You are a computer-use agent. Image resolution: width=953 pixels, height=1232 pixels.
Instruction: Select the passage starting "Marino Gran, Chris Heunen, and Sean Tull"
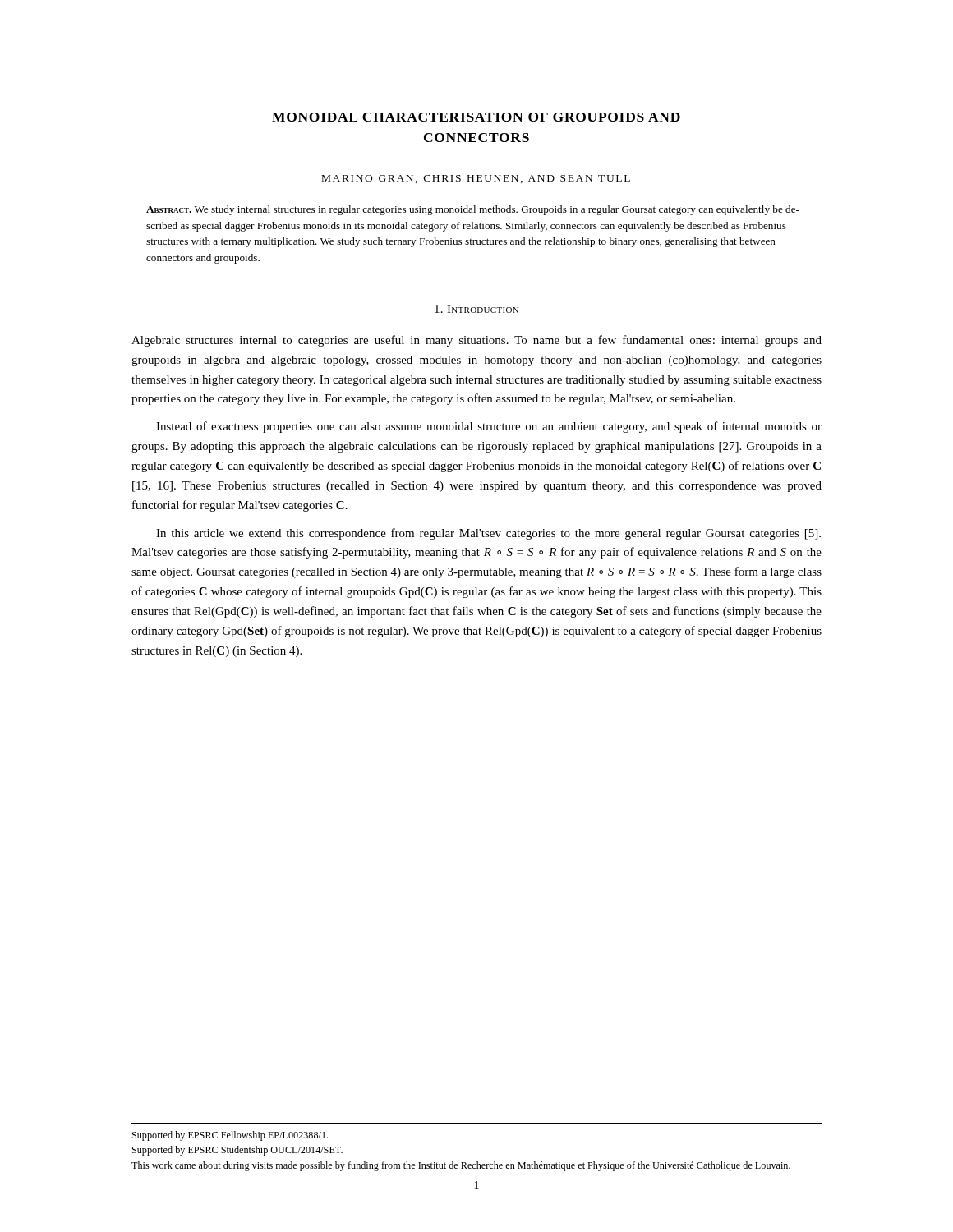[476, 178]
